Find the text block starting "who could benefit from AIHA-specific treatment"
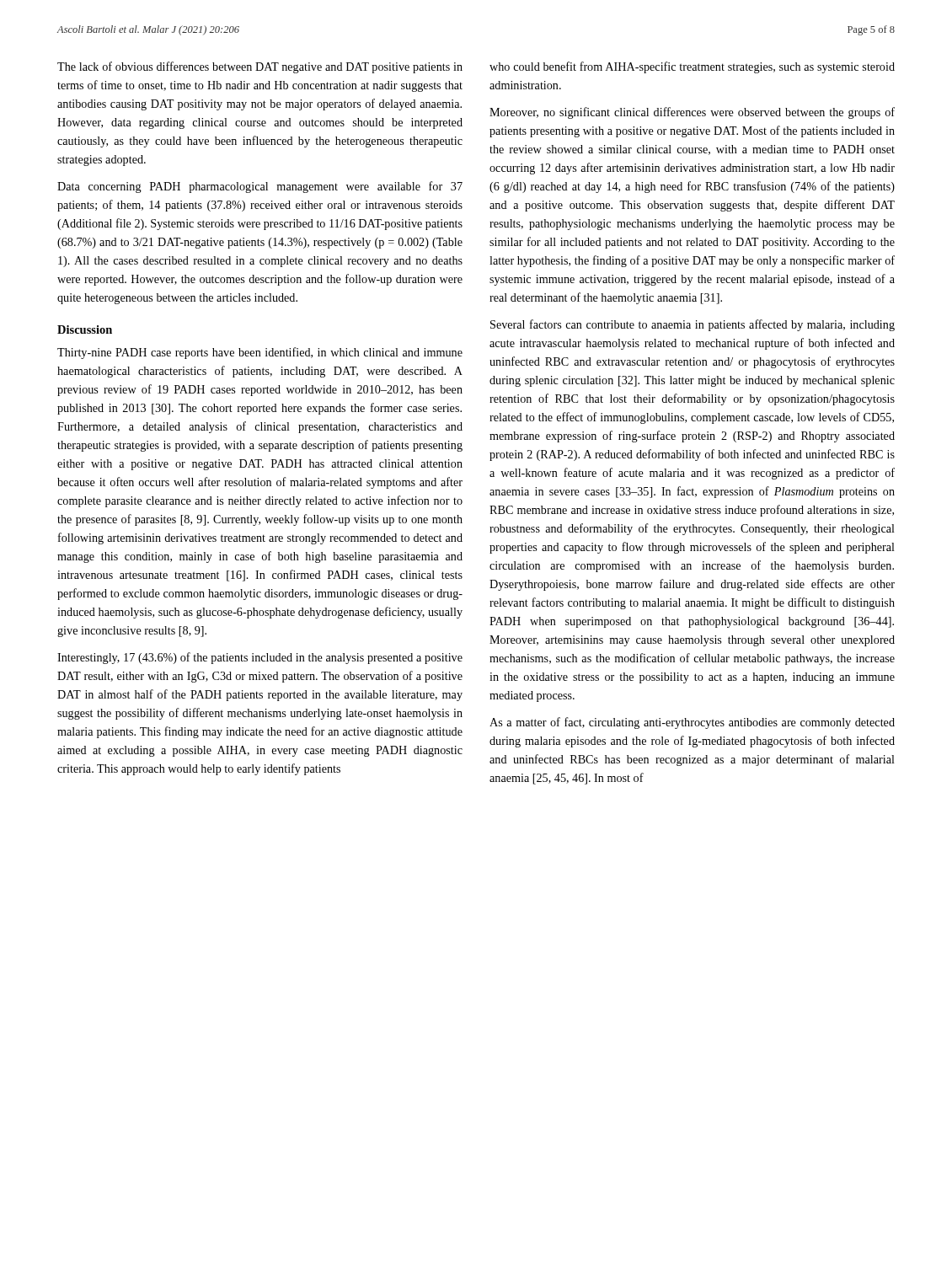This screenshot has width=952, height=1264. (x=692, y=76)
